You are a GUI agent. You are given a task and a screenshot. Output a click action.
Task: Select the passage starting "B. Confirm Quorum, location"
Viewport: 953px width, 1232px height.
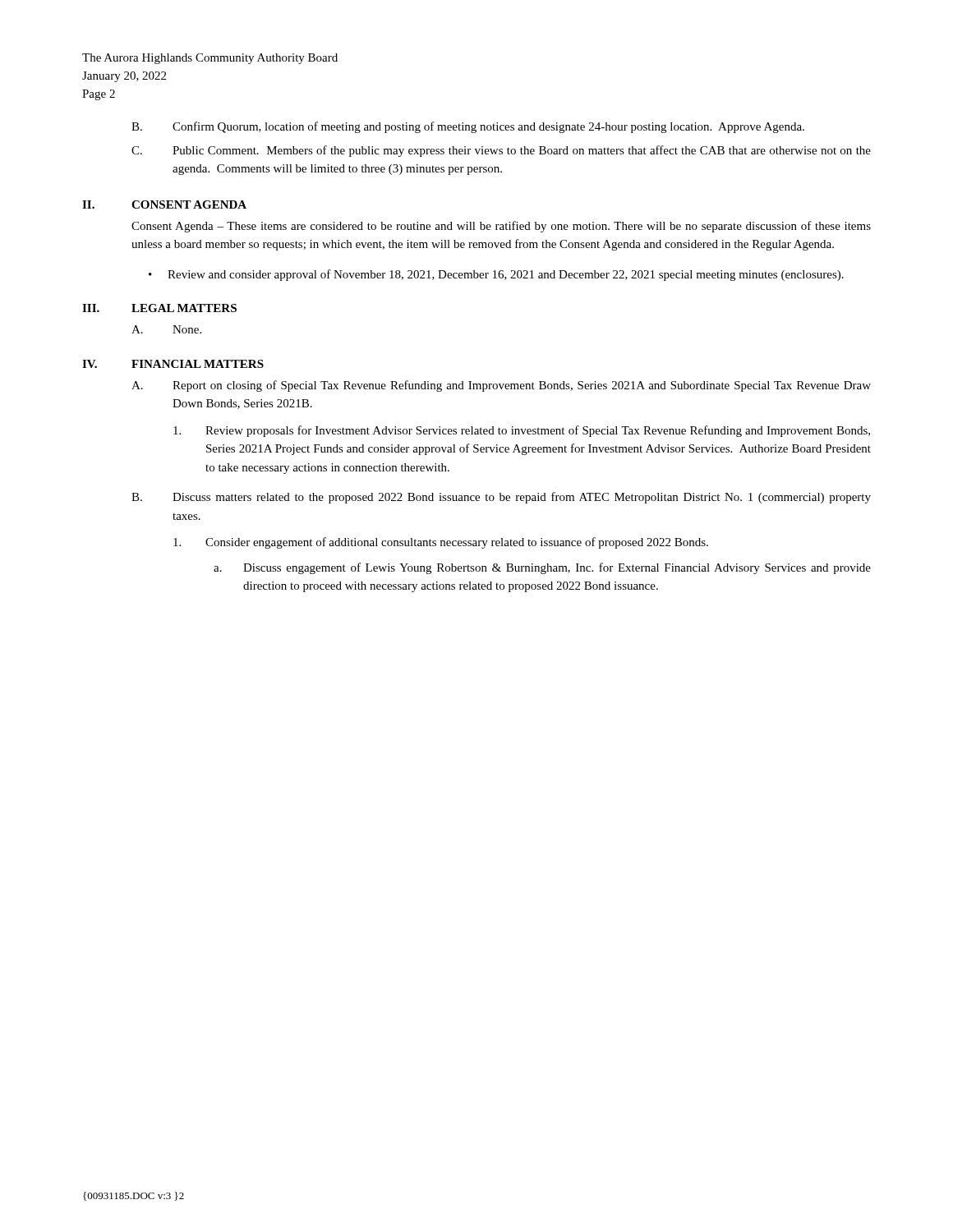pyautogui.click(x=501, y=127)
